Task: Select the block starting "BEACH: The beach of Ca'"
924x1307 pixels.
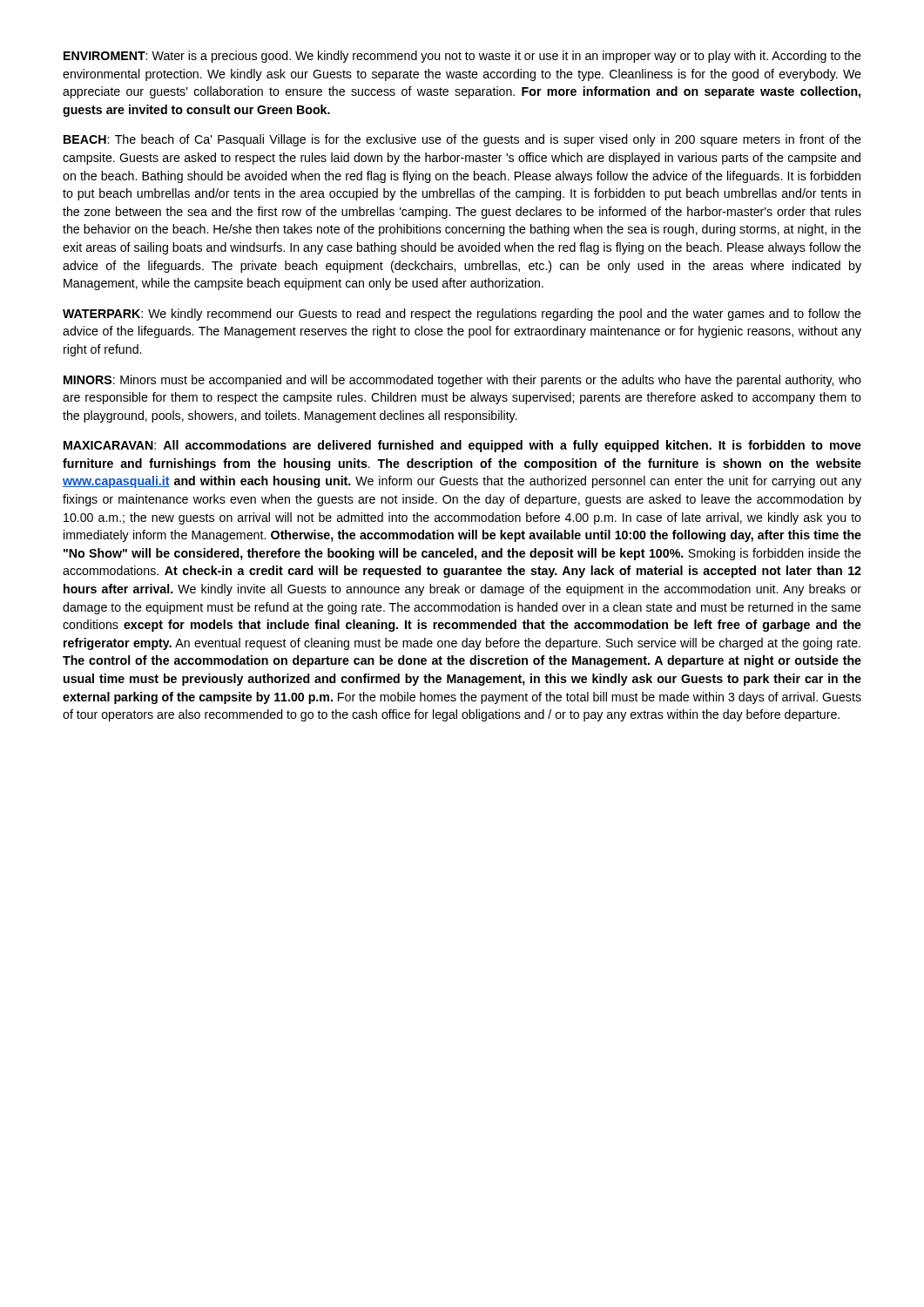Action: coord(462,212)
